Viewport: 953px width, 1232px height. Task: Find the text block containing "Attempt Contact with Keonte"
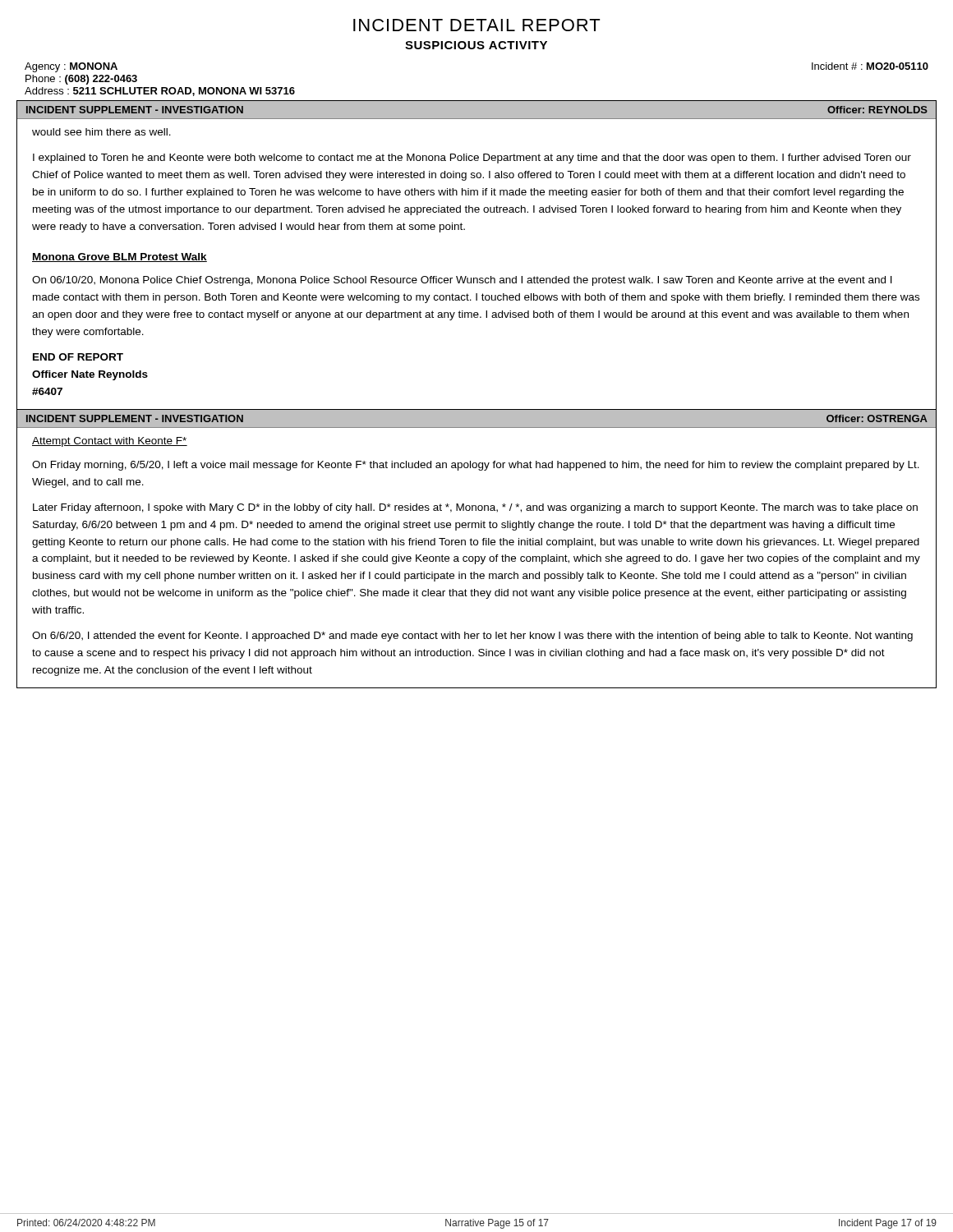(x=109, y=441)
